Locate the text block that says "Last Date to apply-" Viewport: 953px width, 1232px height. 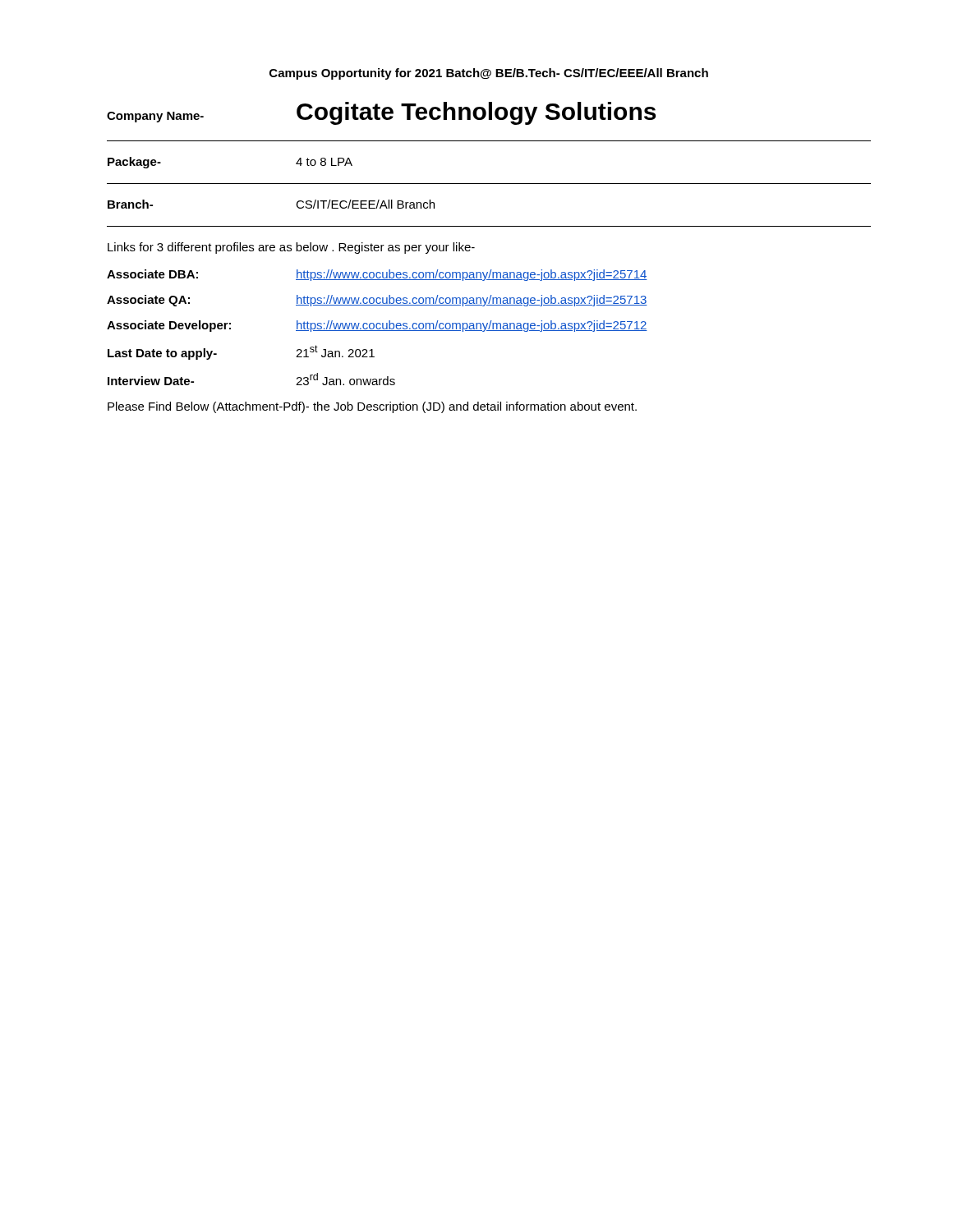159,352
